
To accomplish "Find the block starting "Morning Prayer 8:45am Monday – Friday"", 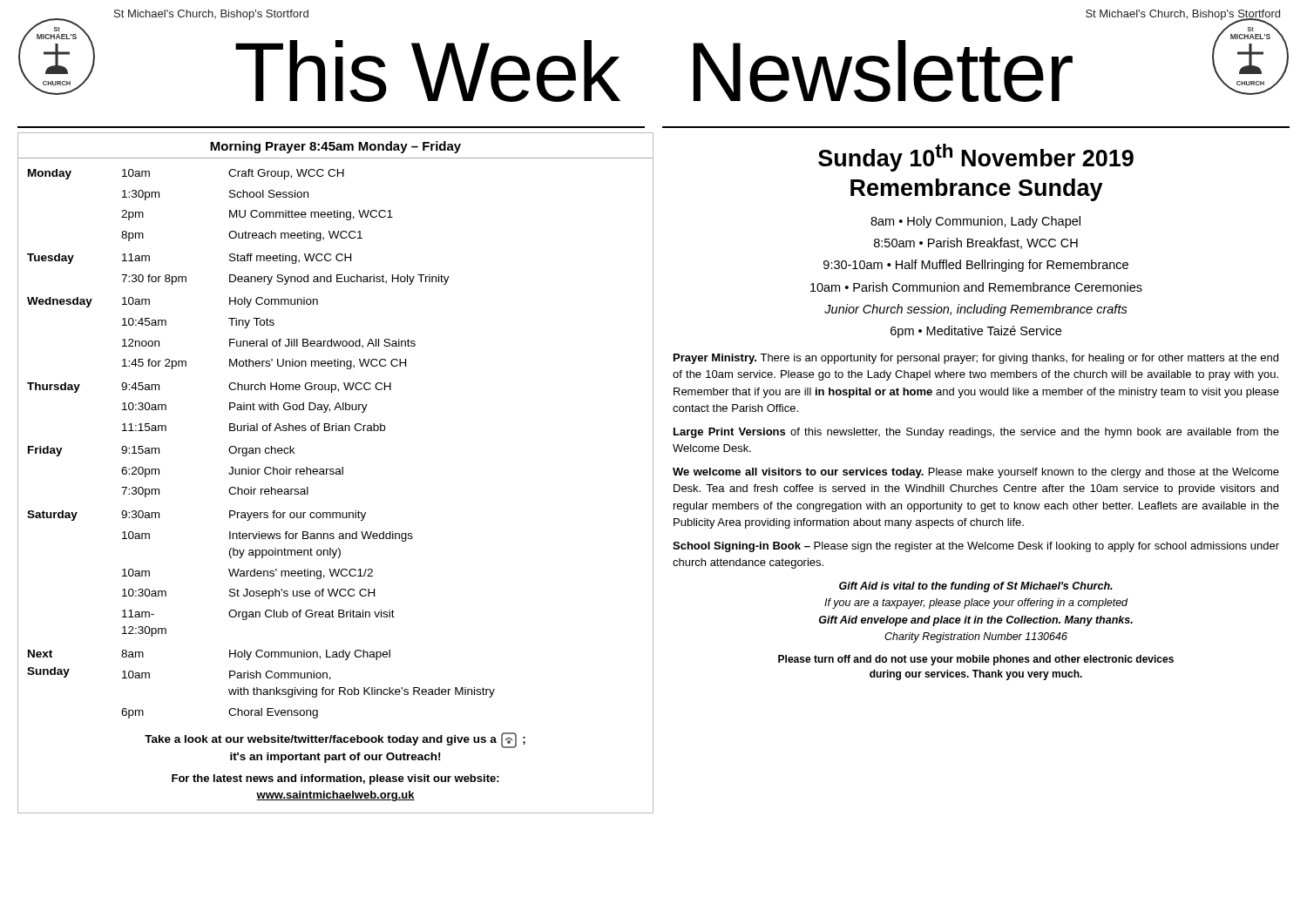I will point(335,146).
